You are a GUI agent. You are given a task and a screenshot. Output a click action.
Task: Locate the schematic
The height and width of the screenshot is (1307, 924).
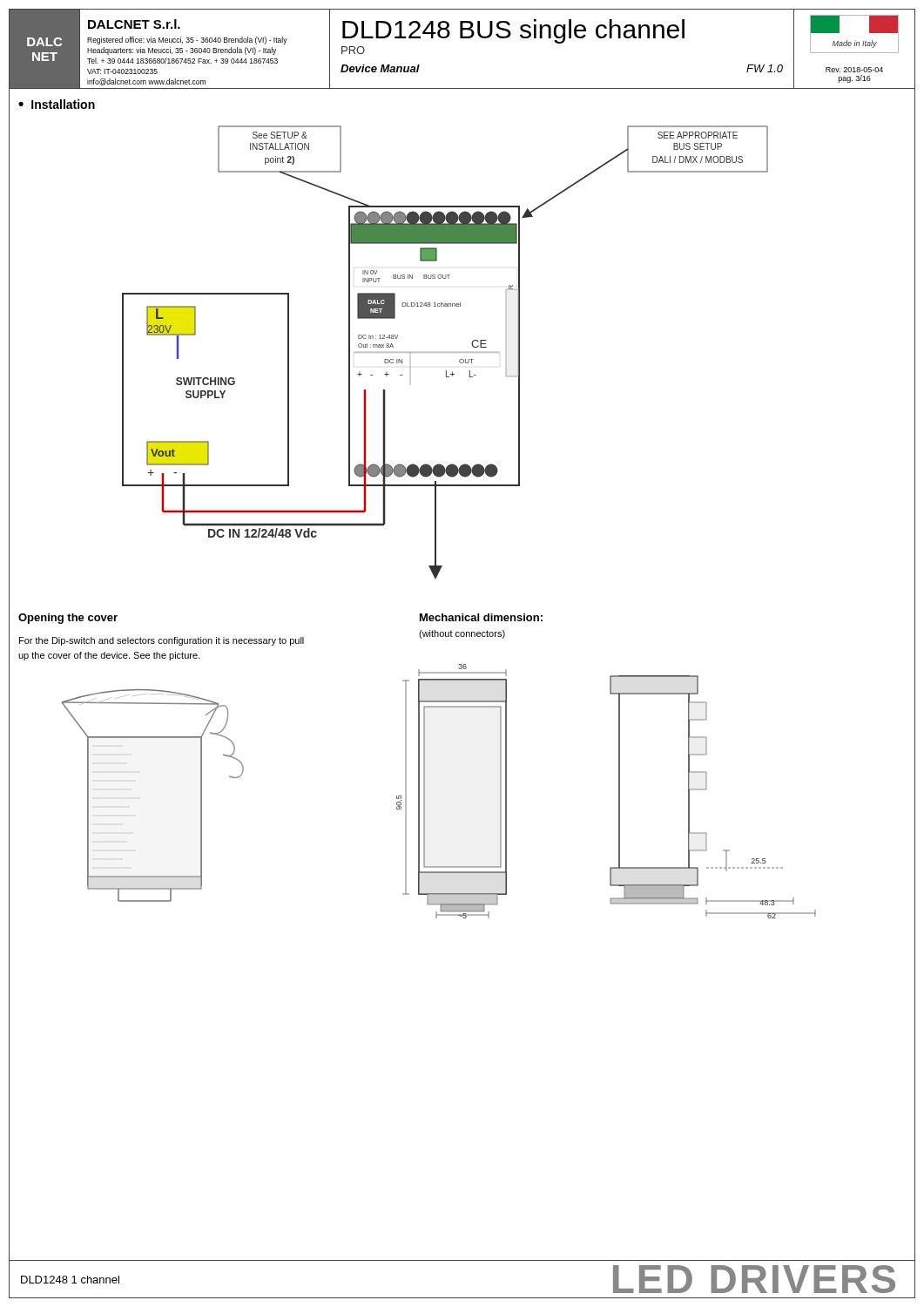tap(462, 350)
